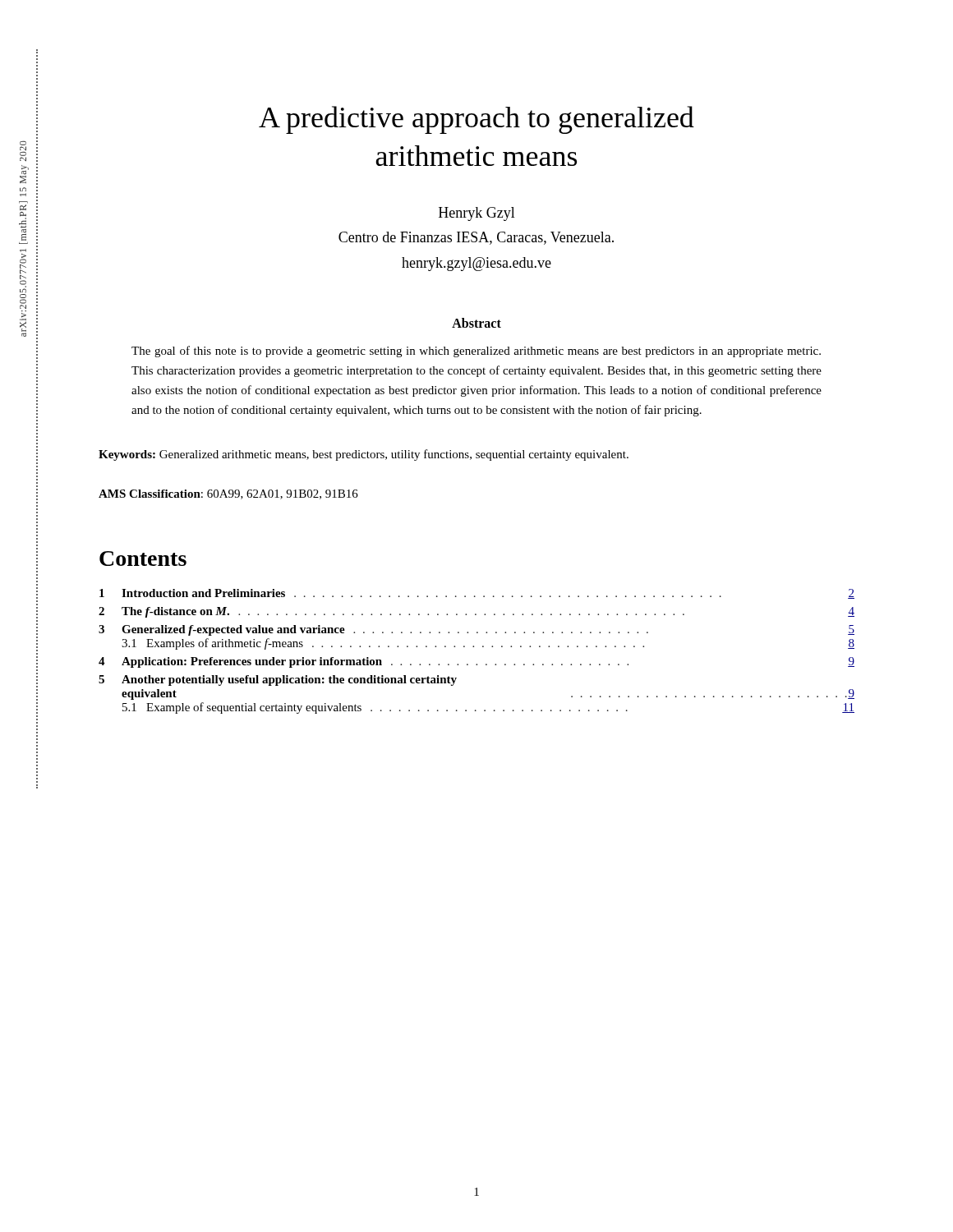This screenshot has width=953, height=1232.
Task: Navigate to the text block starting "4 Application: Preferences under prior information ."
Action: point(476,662)
